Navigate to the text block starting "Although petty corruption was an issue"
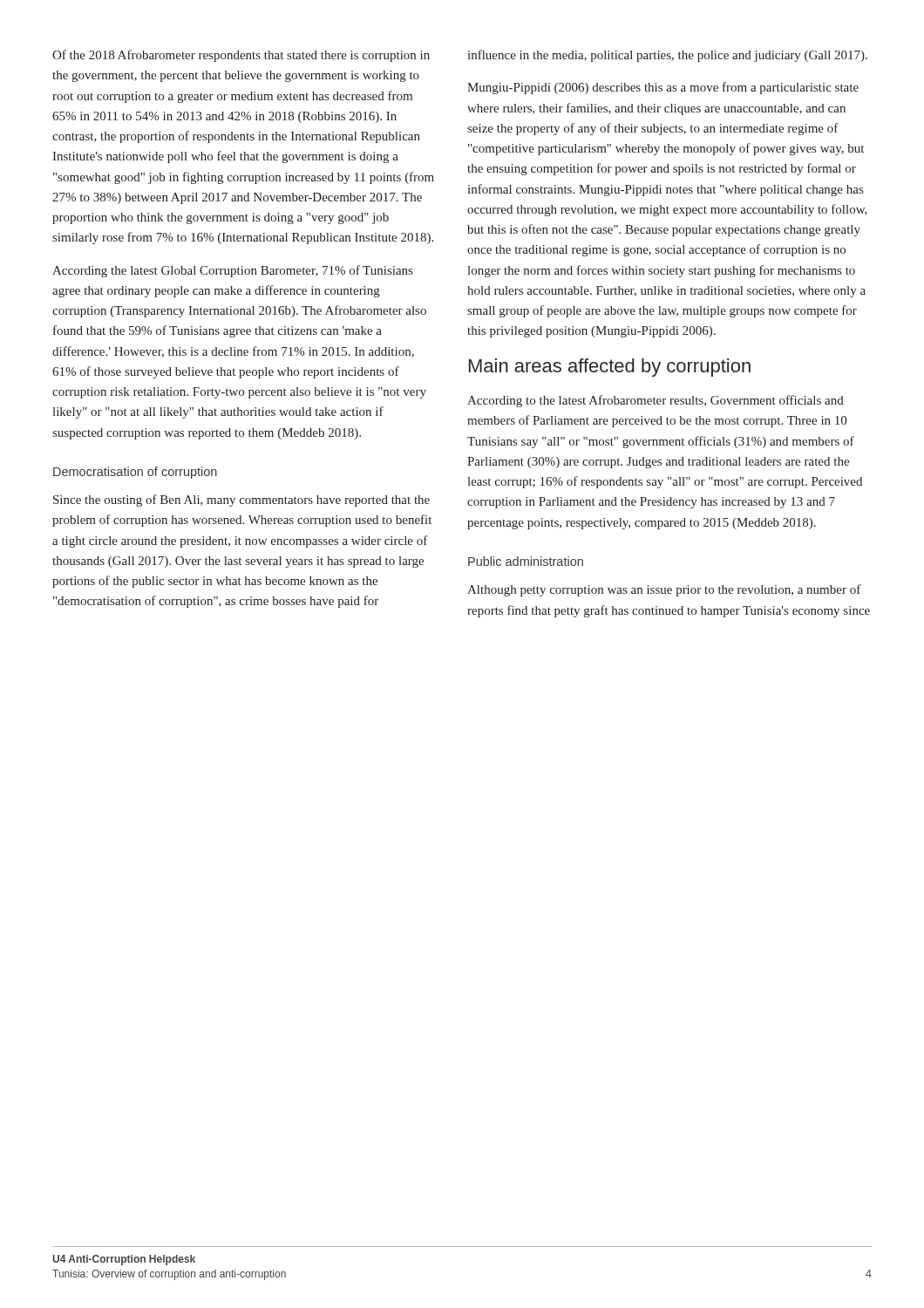 click(x=669, y=600)
